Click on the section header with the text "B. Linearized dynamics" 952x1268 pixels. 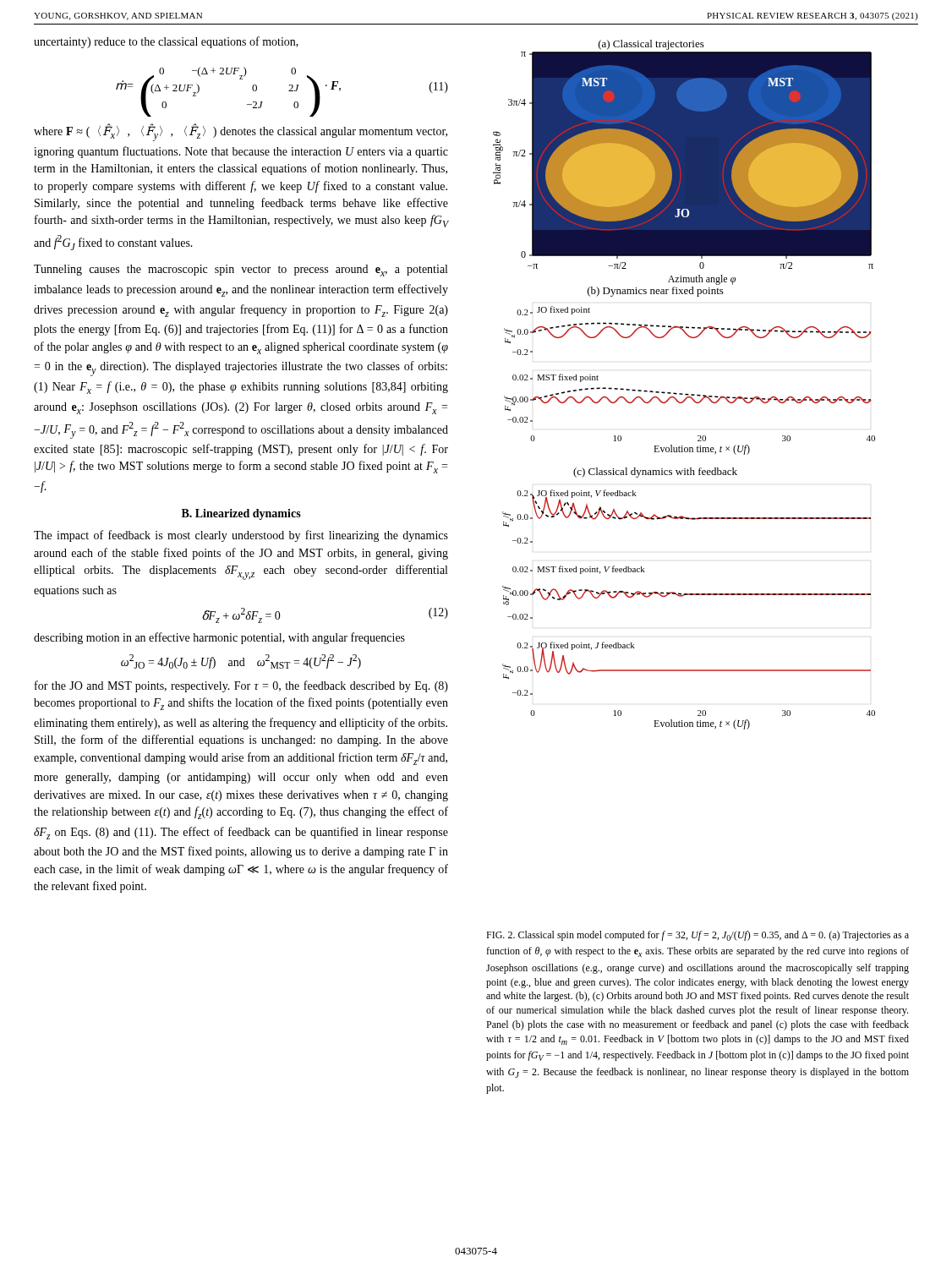(241, 514)
